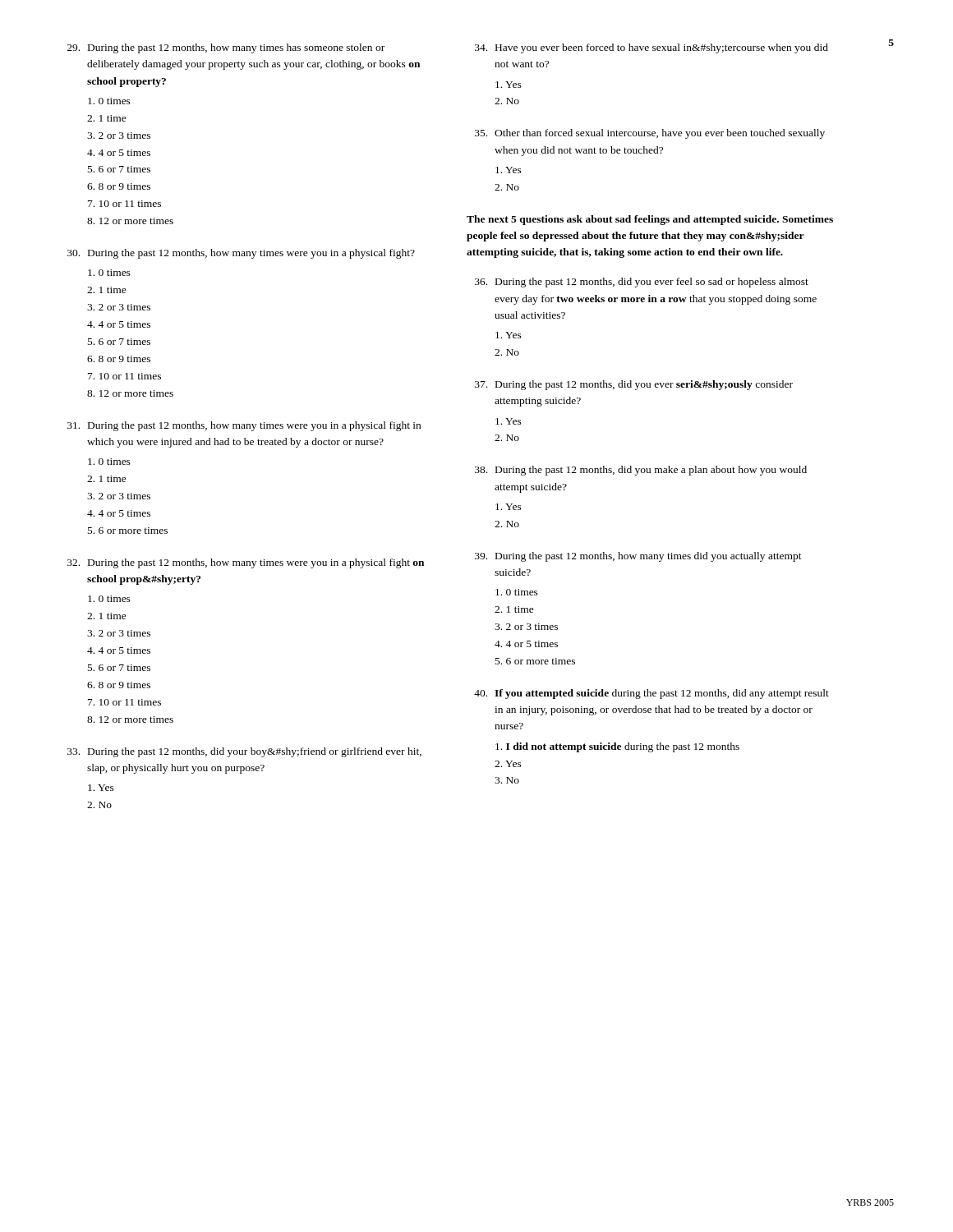Find the element starting "39. During the"
The image size is (953, 1232).
coord(638,557)
